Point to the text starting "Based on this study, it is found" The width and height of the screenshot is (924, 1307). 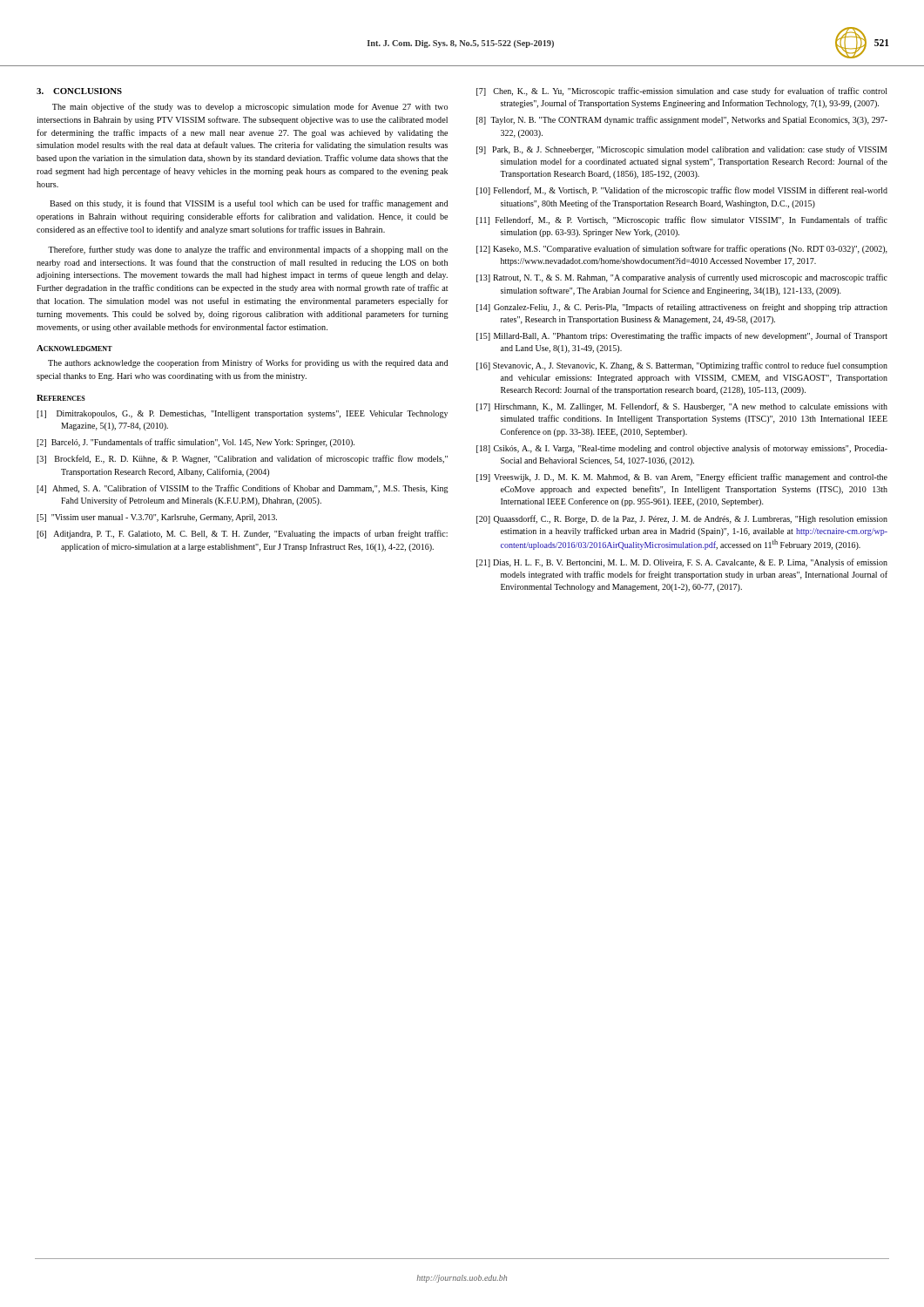(242, 217)
